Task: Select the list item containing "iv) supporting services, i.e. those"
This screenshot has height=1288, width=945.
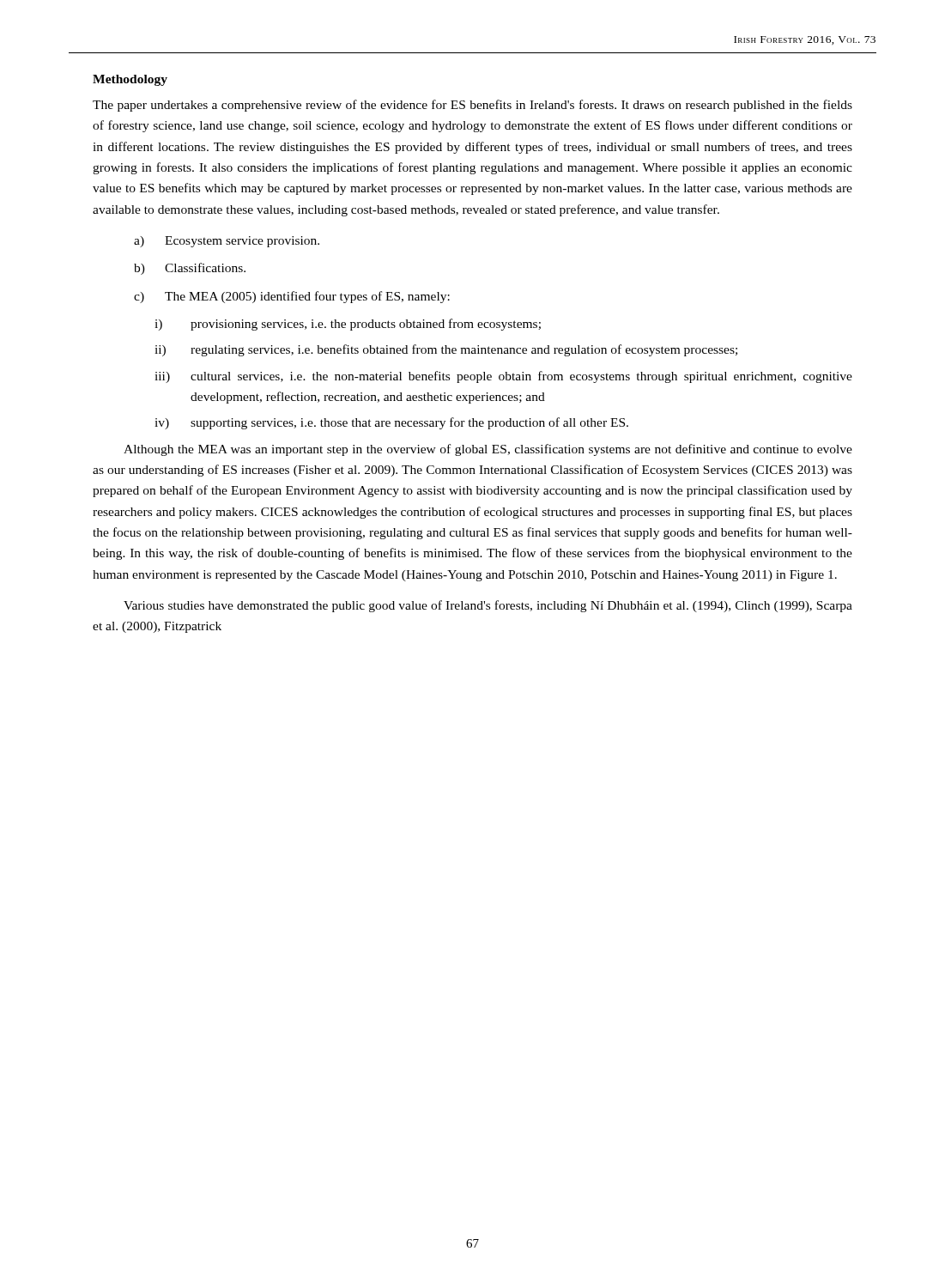Action: pos(503,423)
